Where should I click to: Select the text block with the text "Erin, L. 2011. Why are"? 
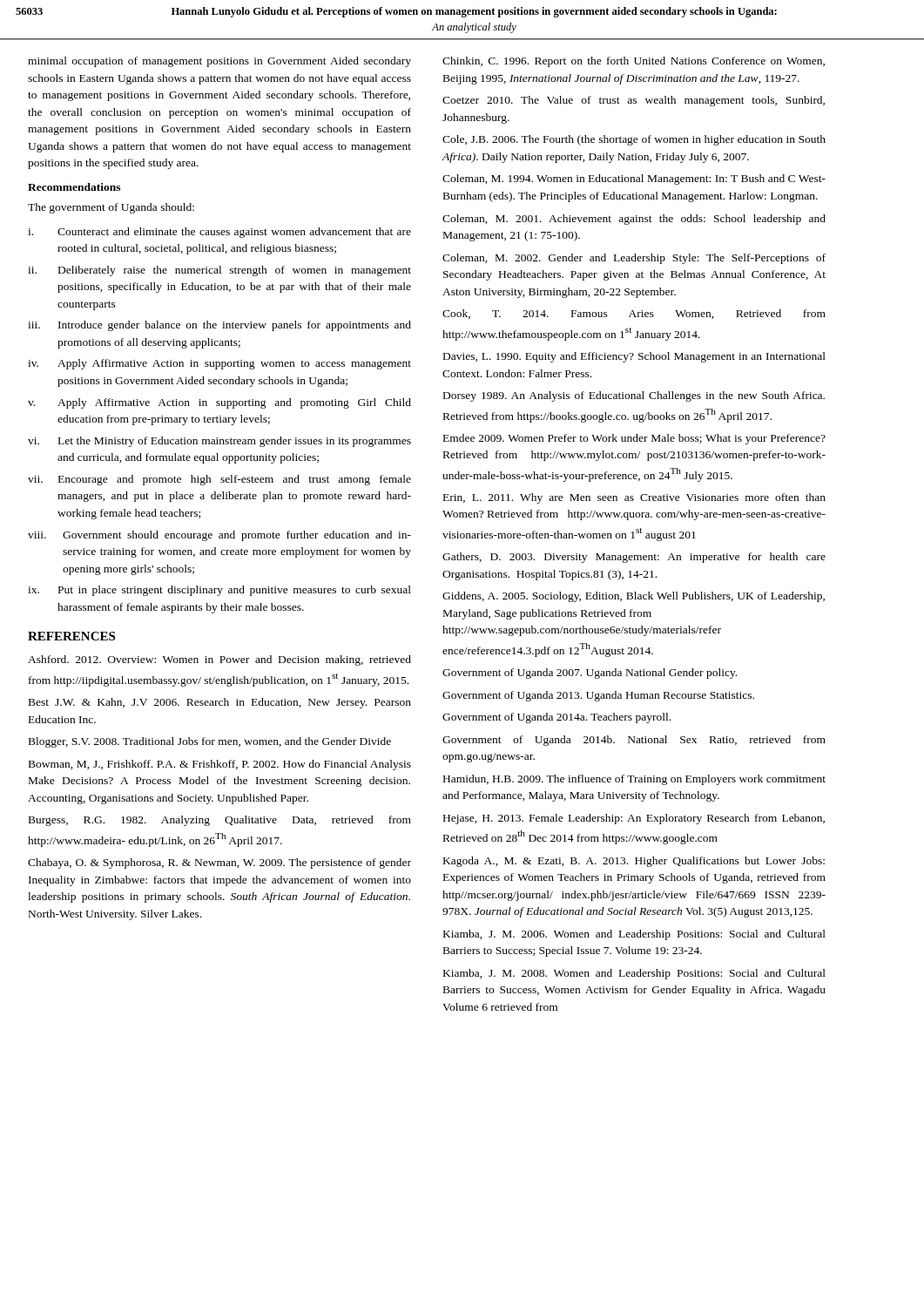click(x=634, y=516)
